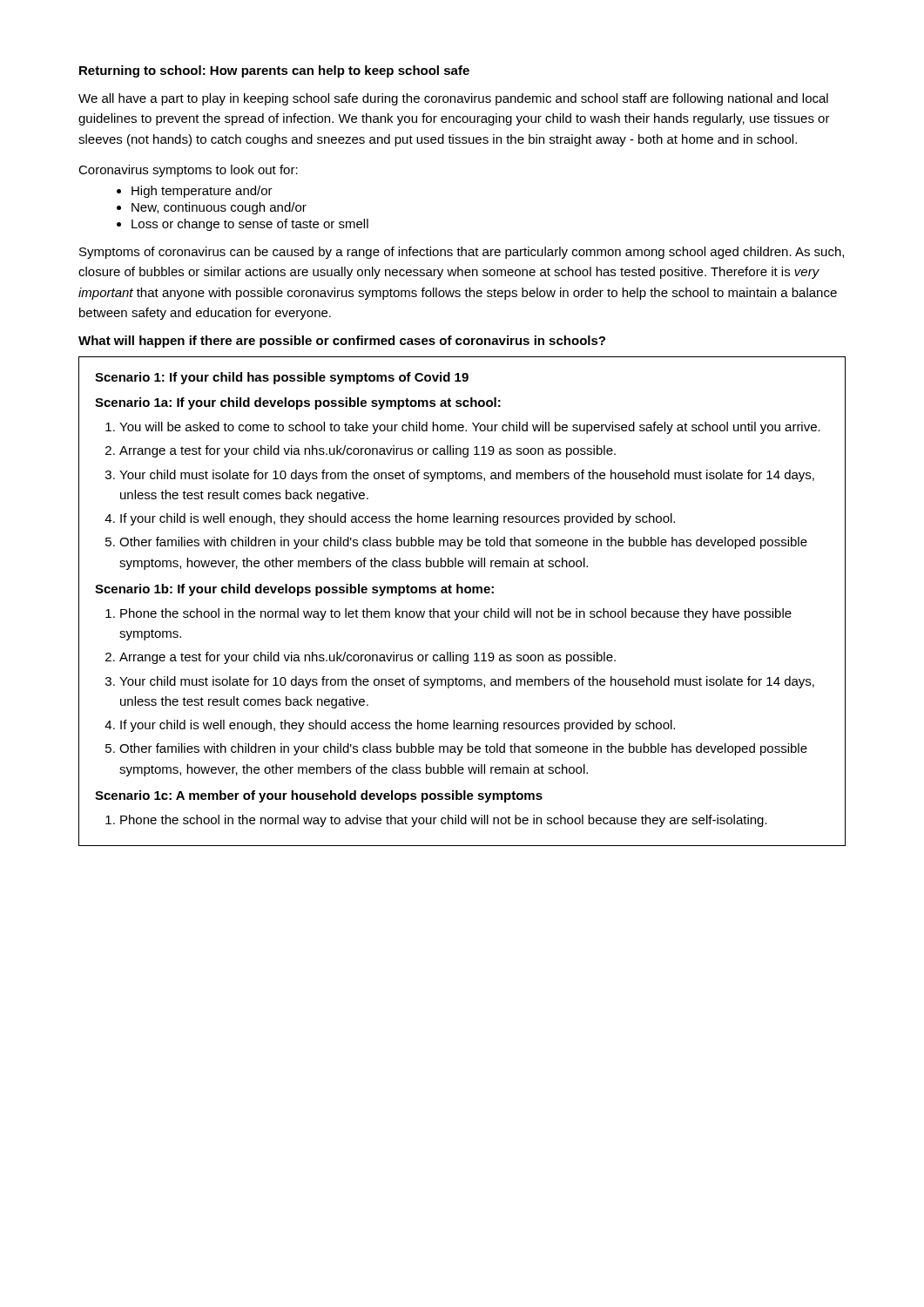Select the region starting "You will be asked to"
The width and height of the screenshot is (924, 1307).
pos(470,427)
